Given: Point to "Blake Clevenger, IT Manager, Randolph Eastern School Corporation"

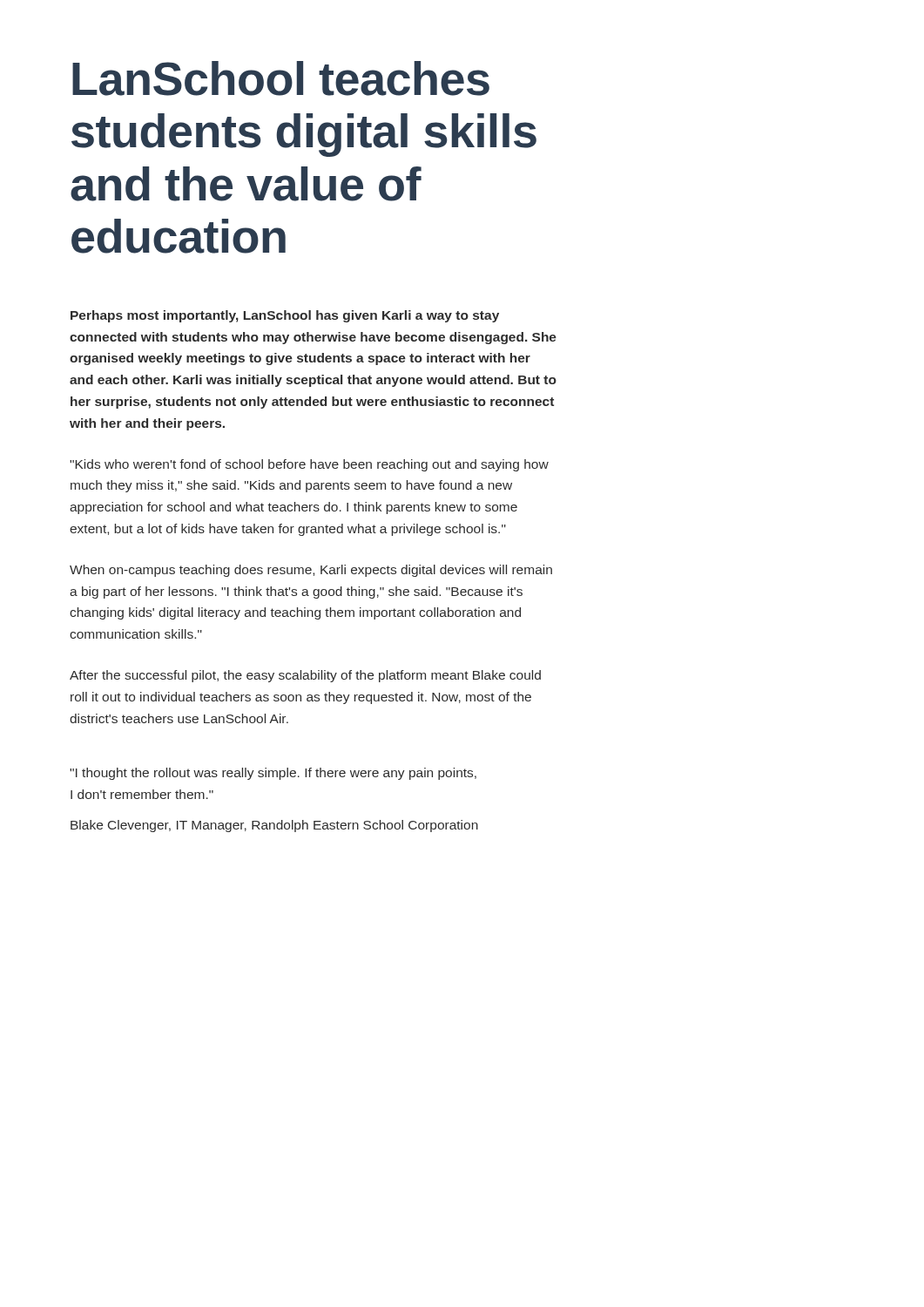Looking at the screenshot, I should pos(274,825).
